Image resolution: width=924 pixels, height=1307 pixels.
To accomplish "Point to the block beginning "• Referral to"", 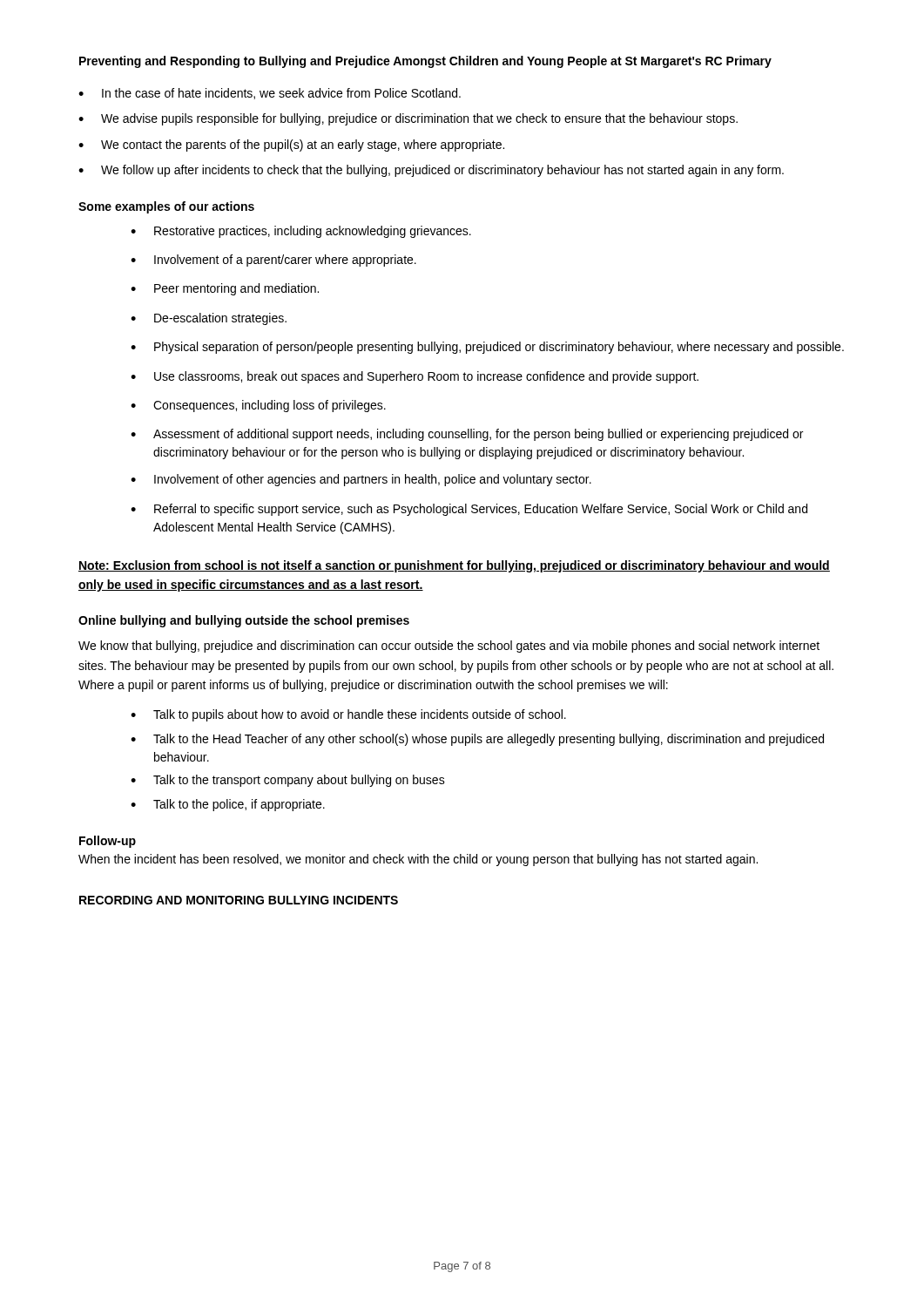I will coord(488,518).
